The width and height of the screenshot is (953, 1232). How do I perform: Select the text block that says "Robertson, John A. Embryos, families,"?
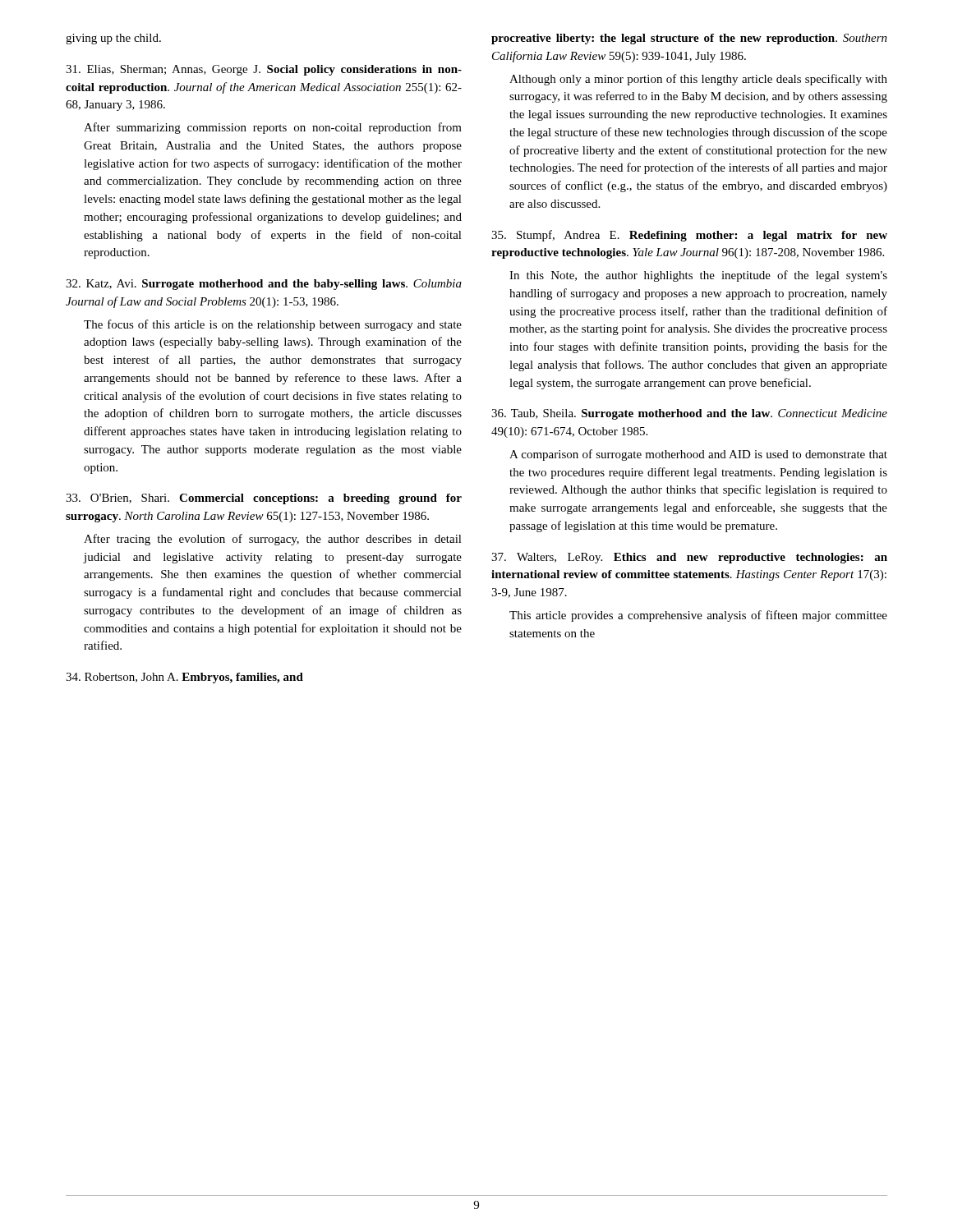(184, 677)
